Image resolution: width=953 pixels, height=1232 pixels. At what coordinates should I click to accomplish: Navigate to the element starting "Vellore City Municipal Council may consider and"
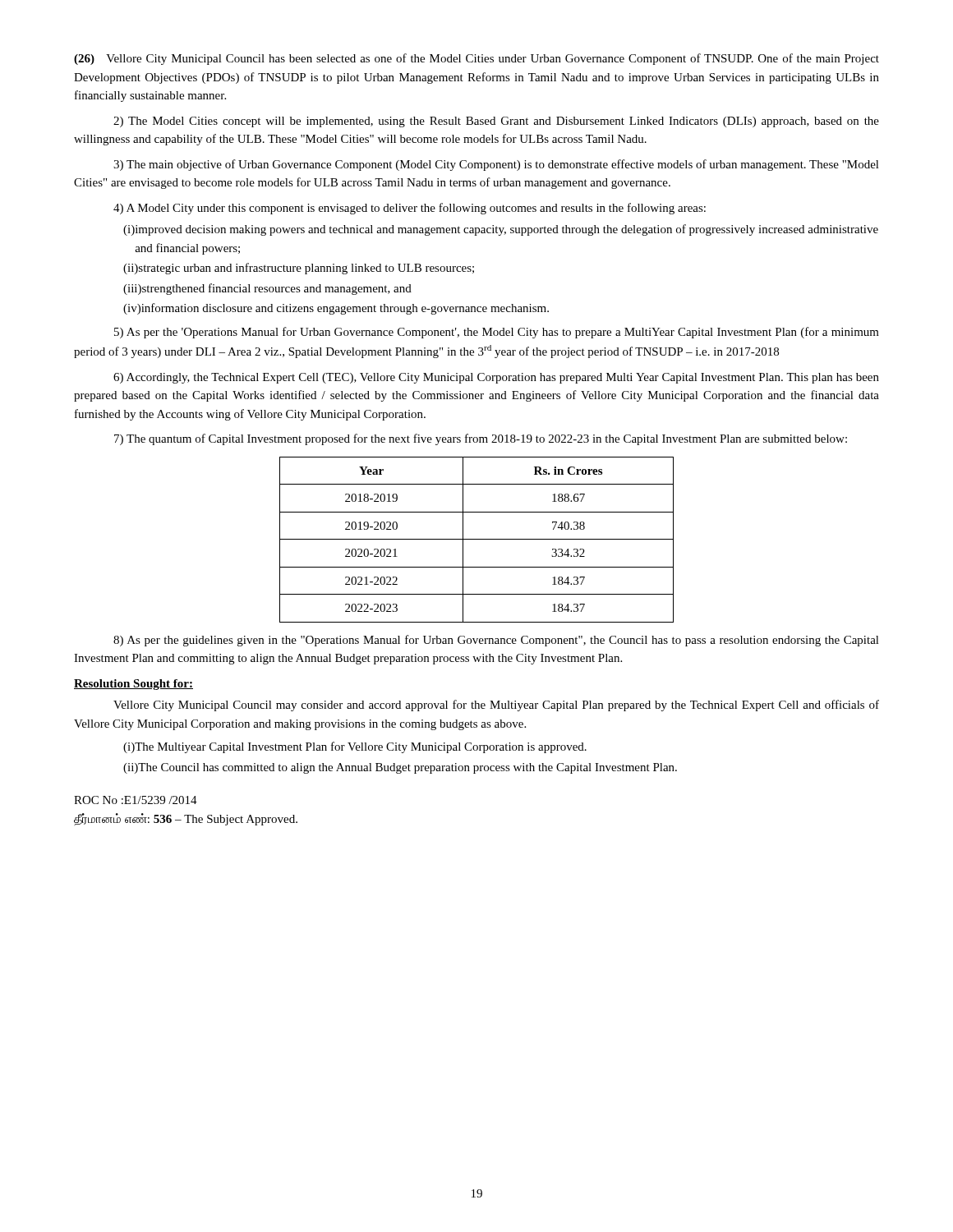pyautogui.click(x=476, y=714)
